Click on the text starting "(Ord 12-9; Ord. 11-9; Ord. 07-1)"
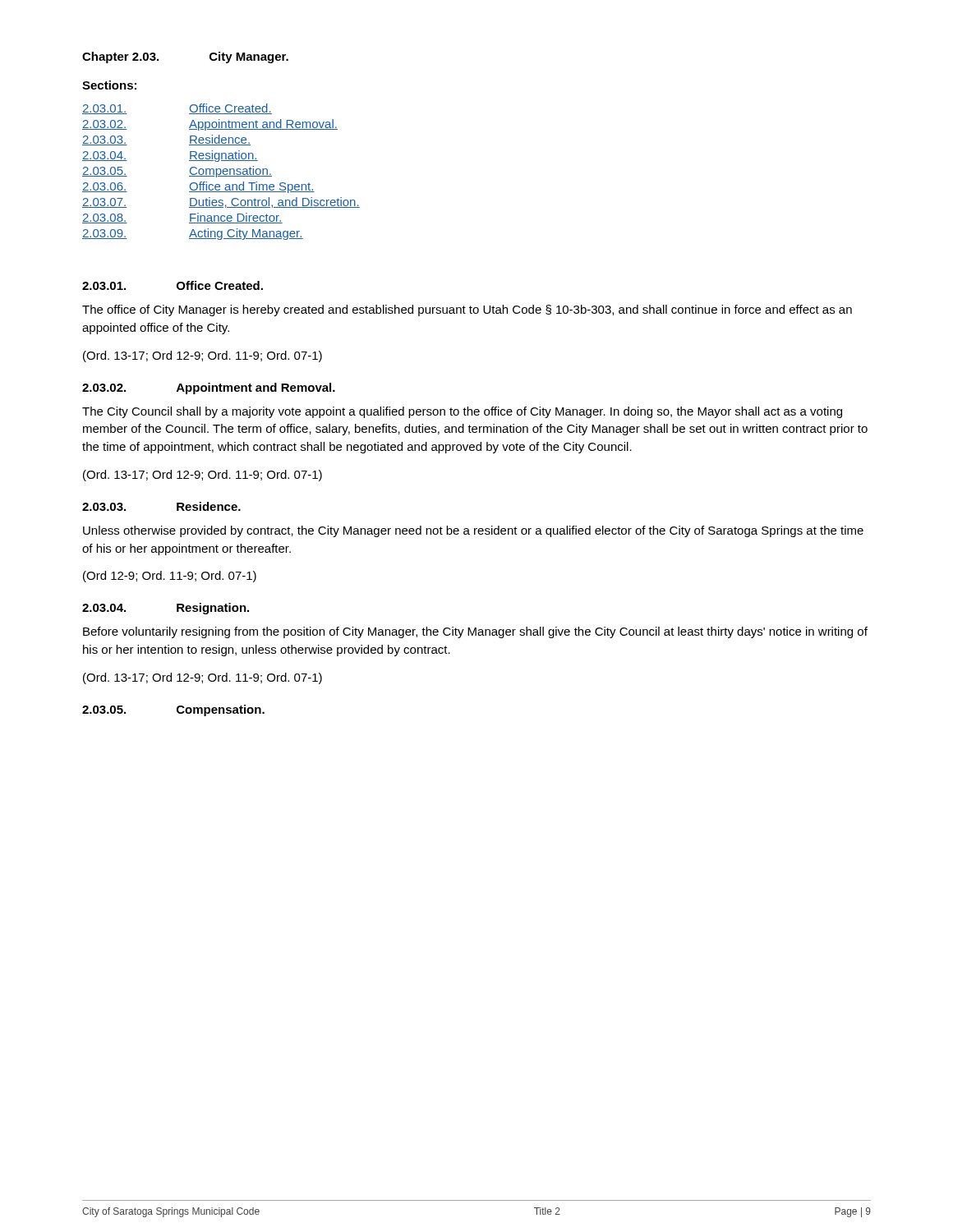 click(169, 576)
